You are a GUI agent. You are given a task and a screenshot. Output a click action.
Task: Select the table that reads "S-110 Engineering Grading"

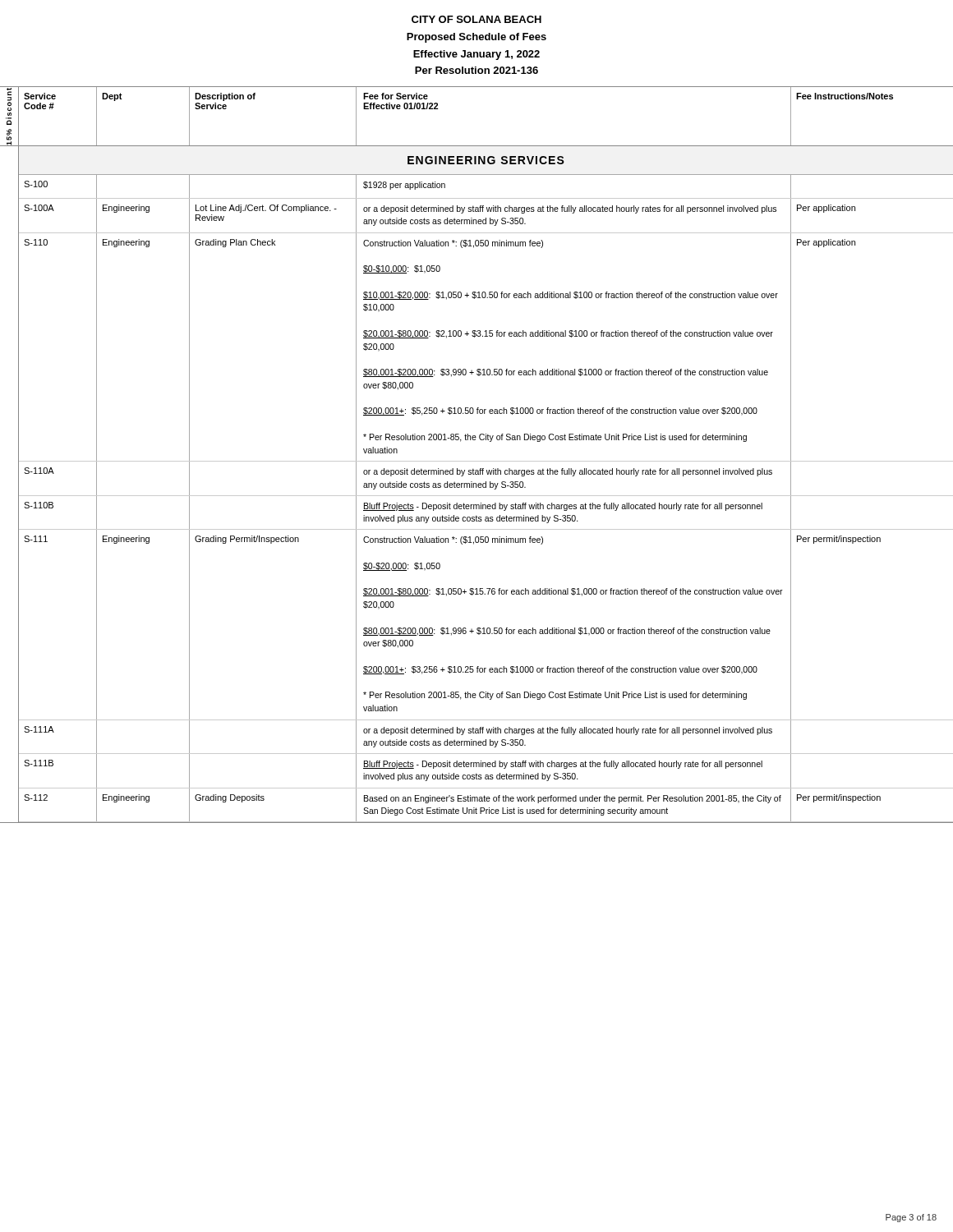[486, 347]
